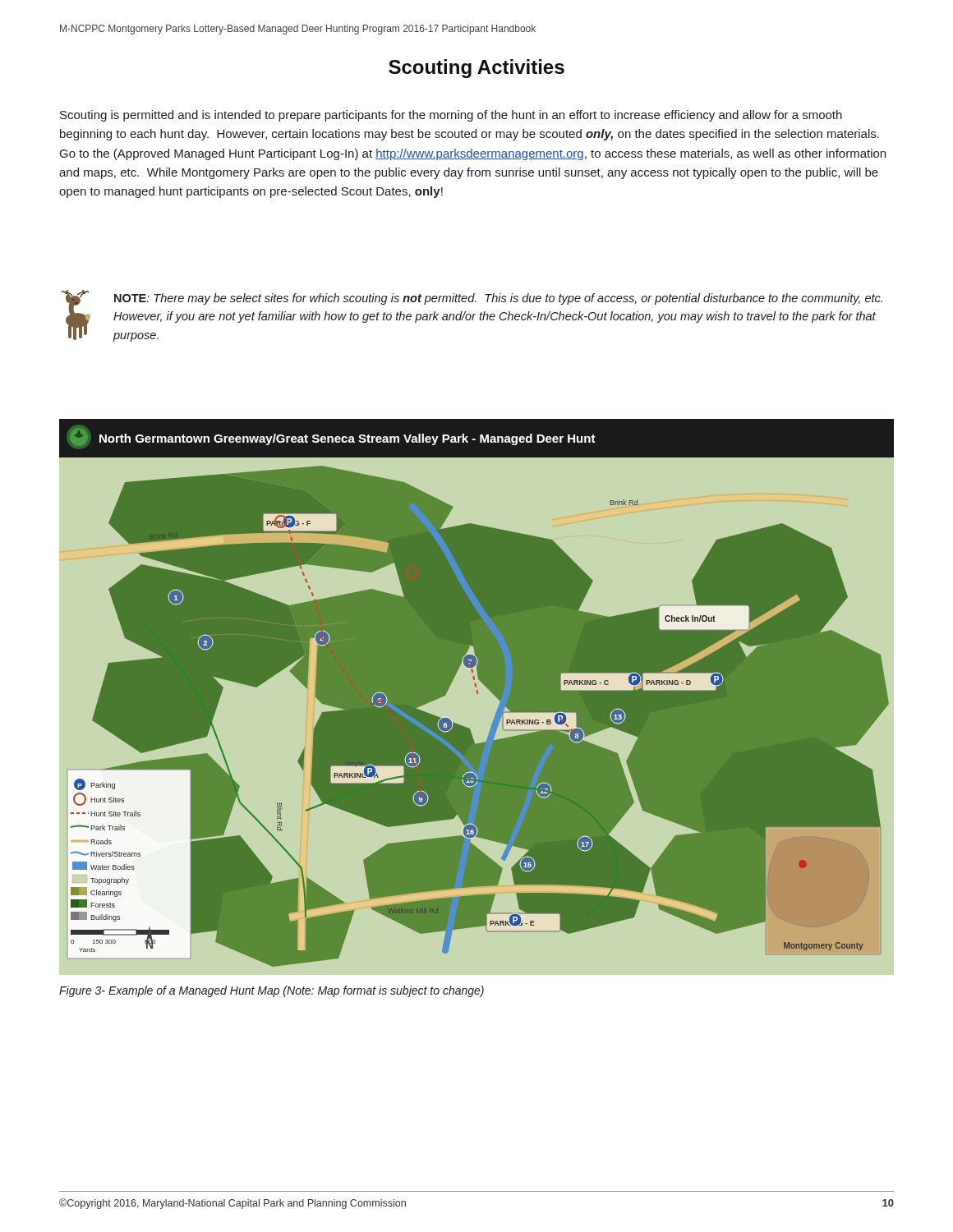Point to the element starting "Scouting Activities"

coord(476,67)
